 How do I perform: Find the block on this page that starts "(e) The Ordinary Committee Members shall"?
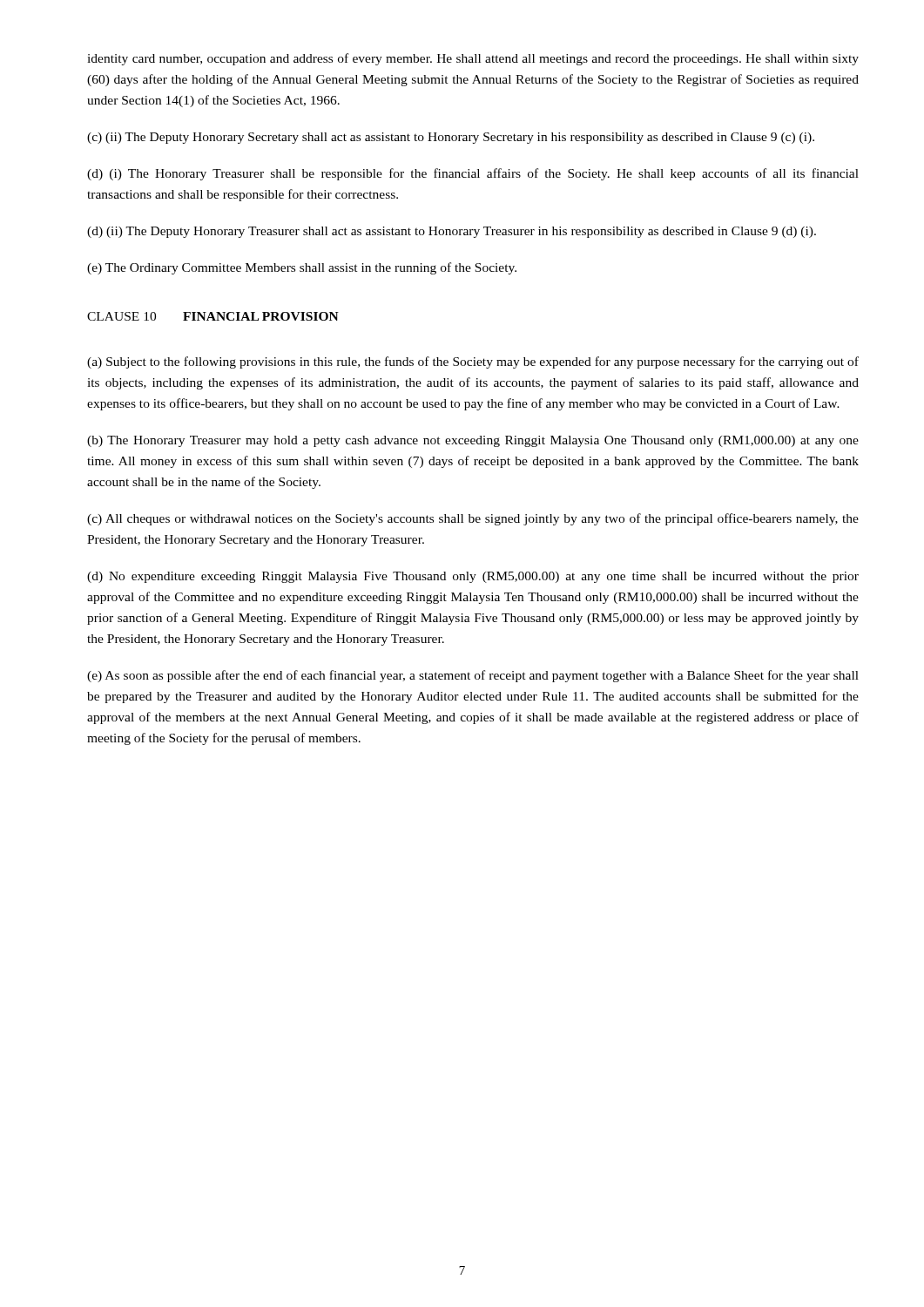point(302,267)
